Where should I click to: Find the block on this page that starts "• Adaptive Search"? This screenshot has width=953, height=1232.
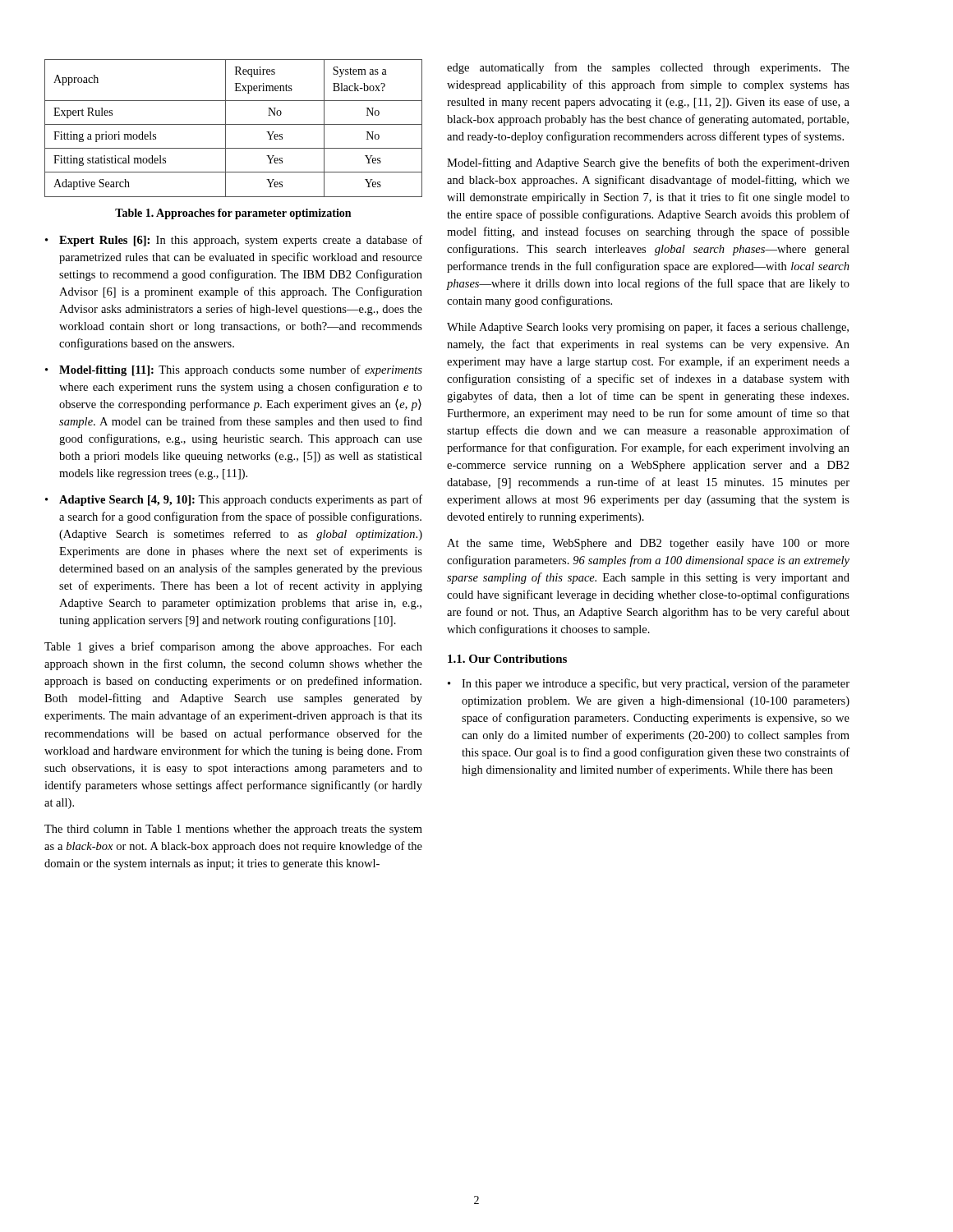(x=233, y=560)
